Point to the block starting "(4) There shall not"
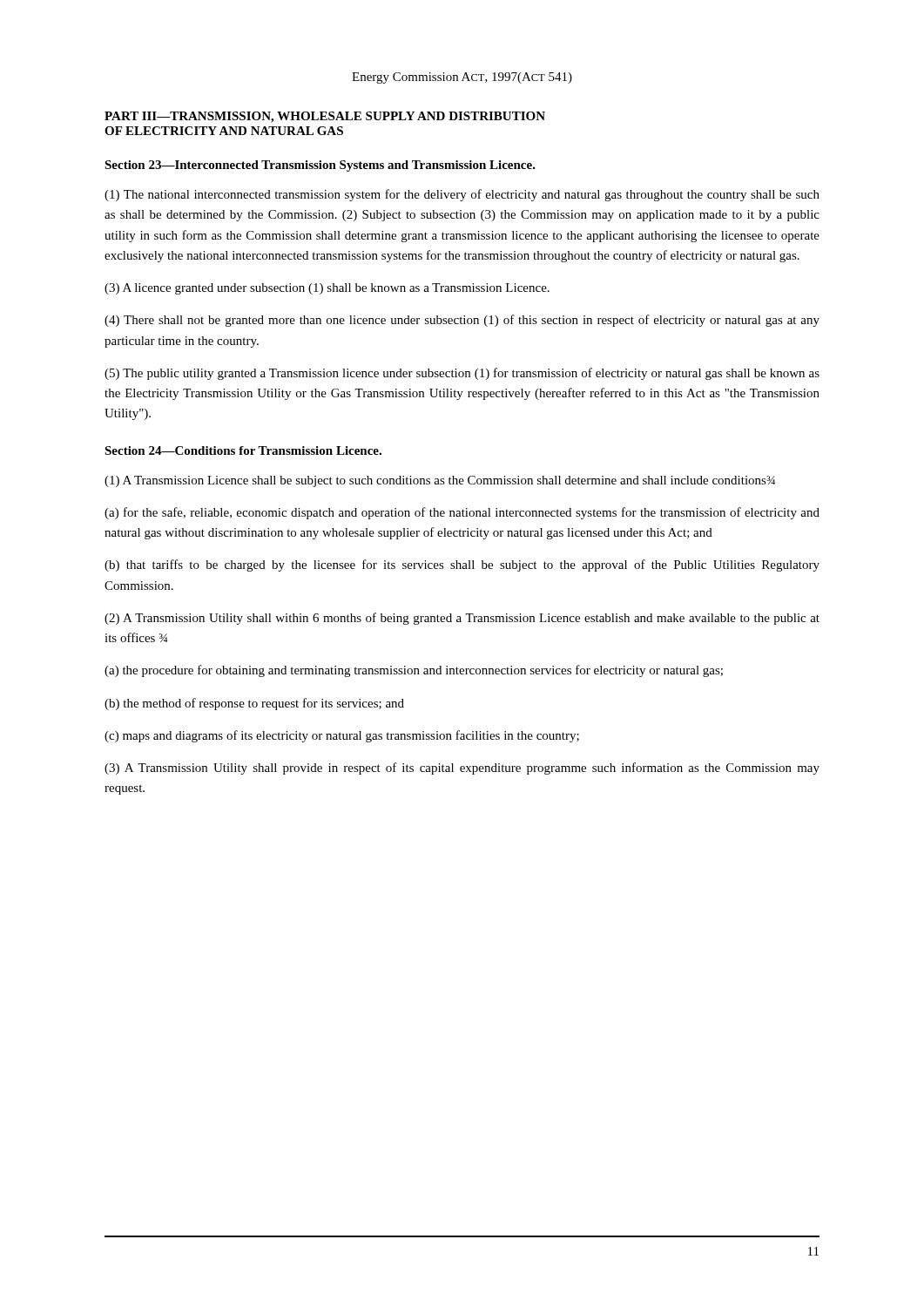 pos(462,330)
